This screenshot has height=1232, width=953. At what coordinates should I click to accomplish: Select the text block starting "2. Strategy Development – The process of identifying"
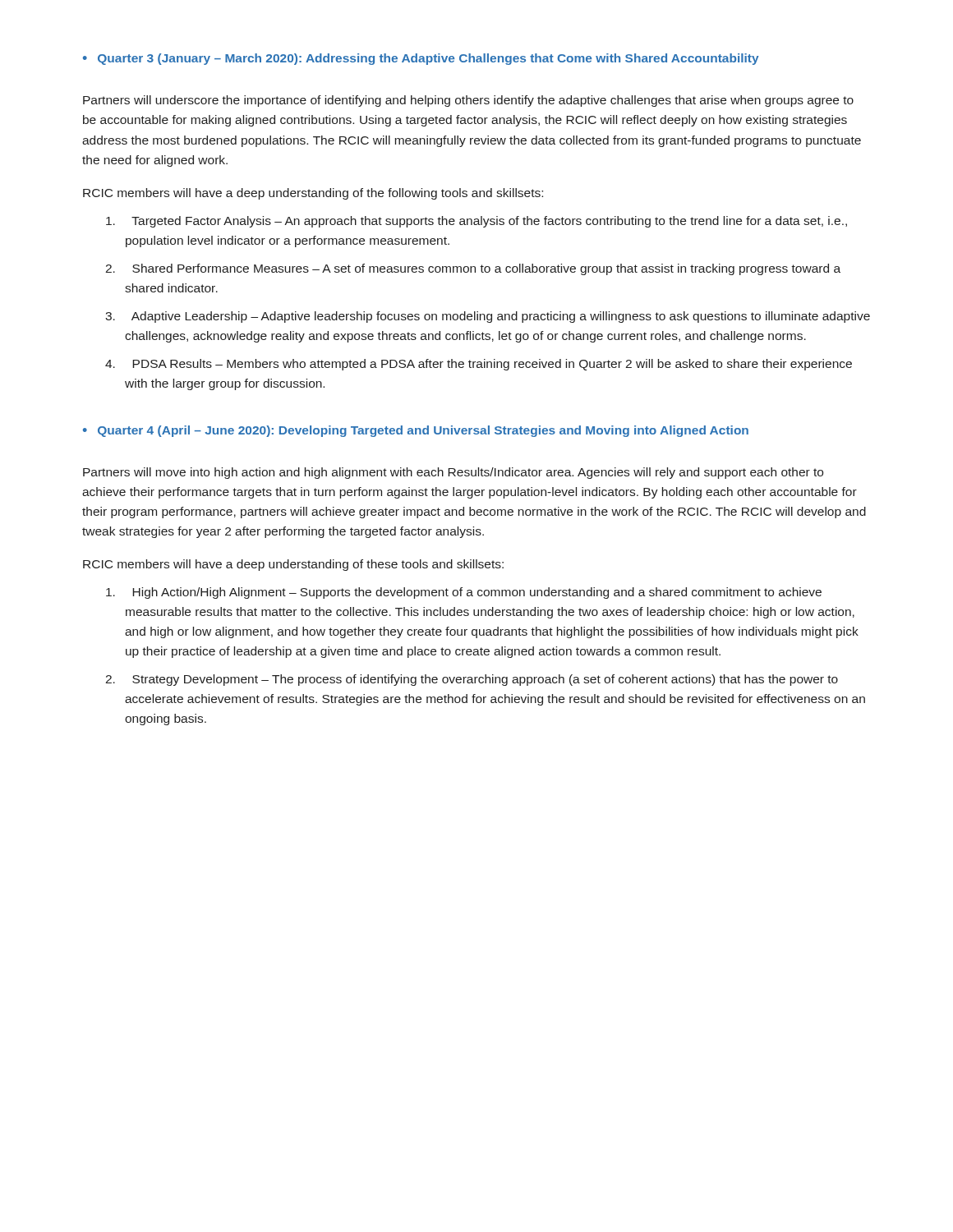point(488,699)
